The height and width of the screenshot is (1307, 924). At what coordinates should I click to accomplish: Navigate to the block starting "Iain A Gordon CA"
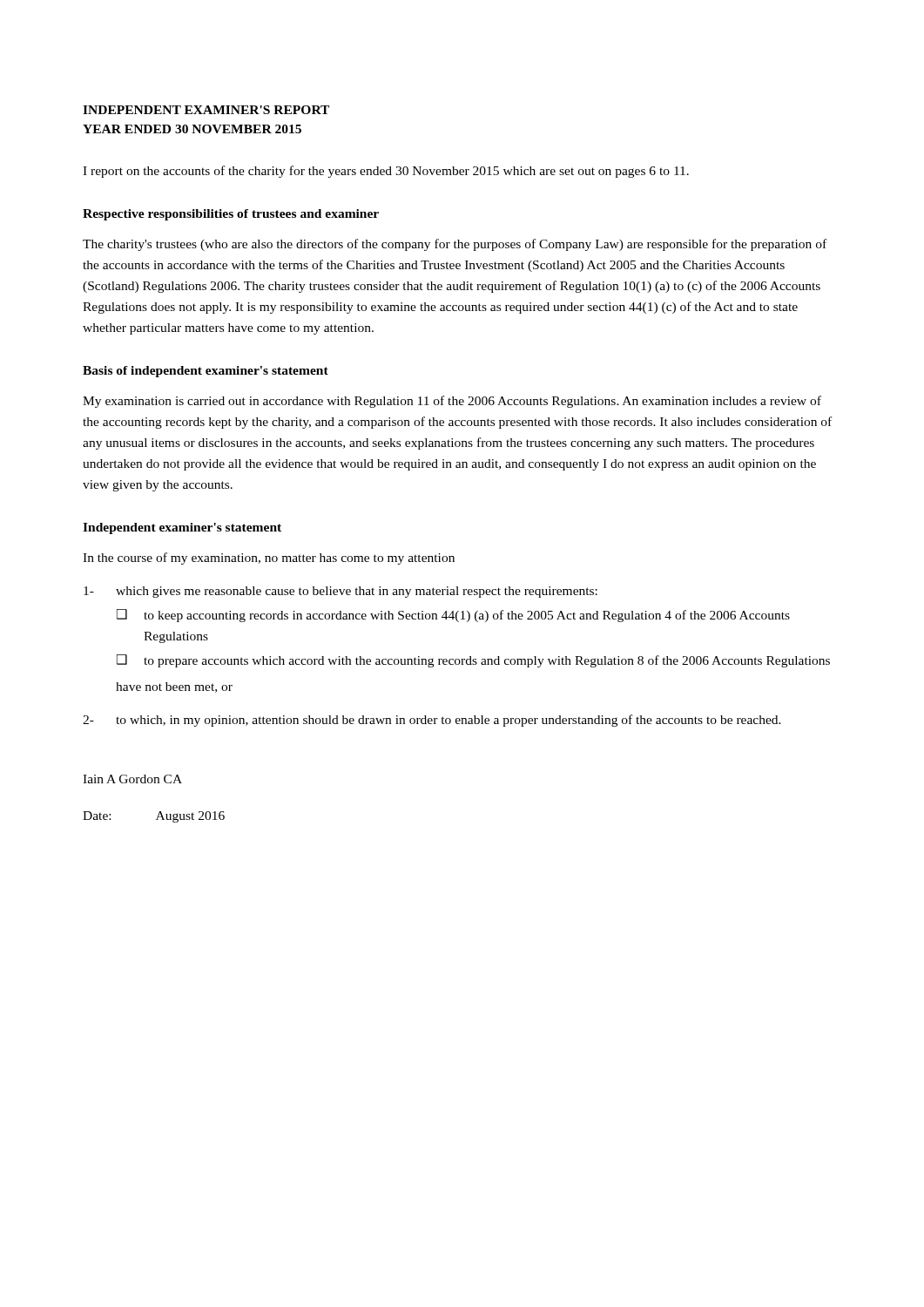[x=132, y=779]
